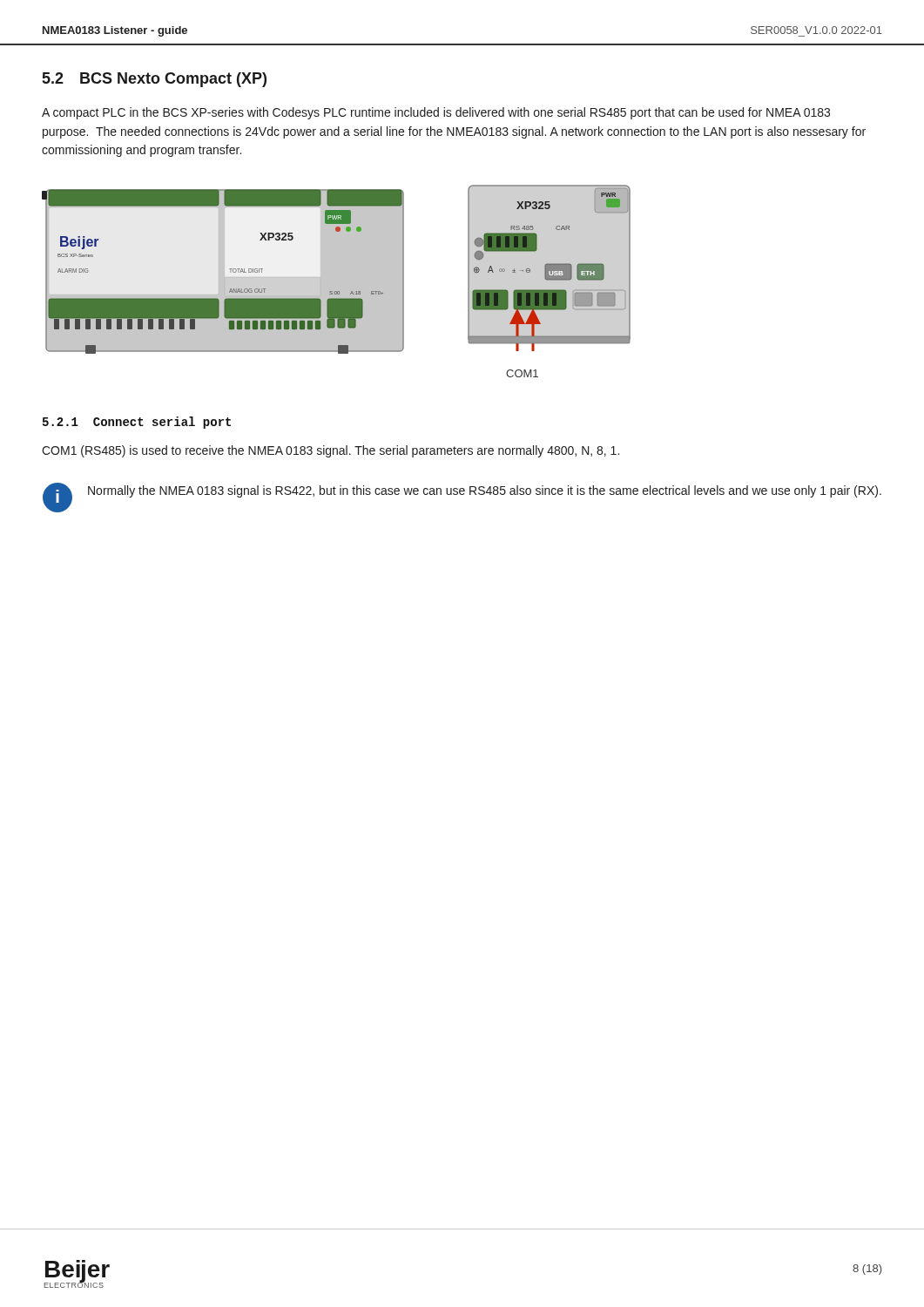Select the block starting "5.2.1 Connect serial port"
The image size is (924, 1307).
137,423
